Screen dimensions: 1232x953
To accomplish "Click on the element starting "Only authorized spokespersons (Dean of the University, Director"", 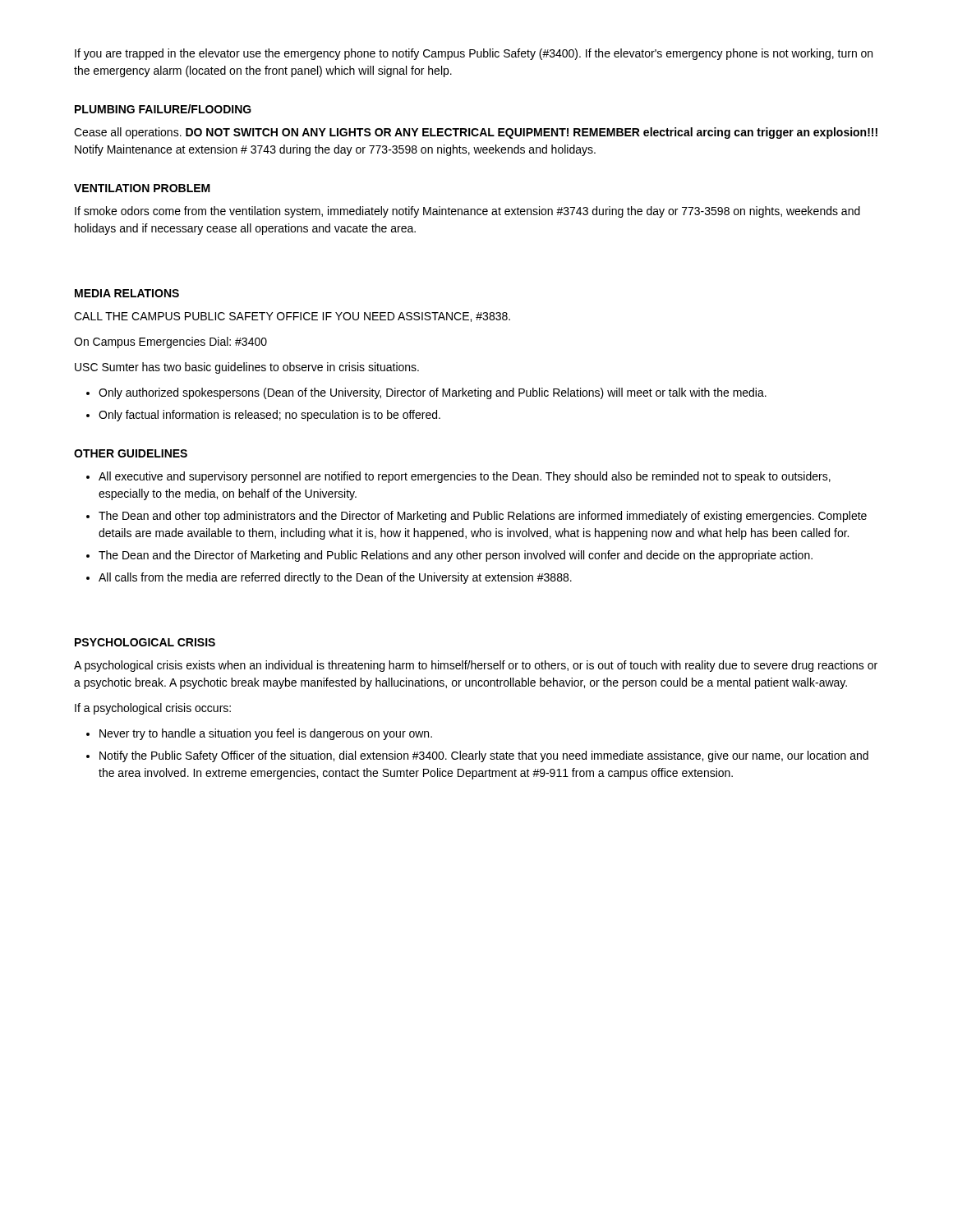I will [x=433, y=393].
